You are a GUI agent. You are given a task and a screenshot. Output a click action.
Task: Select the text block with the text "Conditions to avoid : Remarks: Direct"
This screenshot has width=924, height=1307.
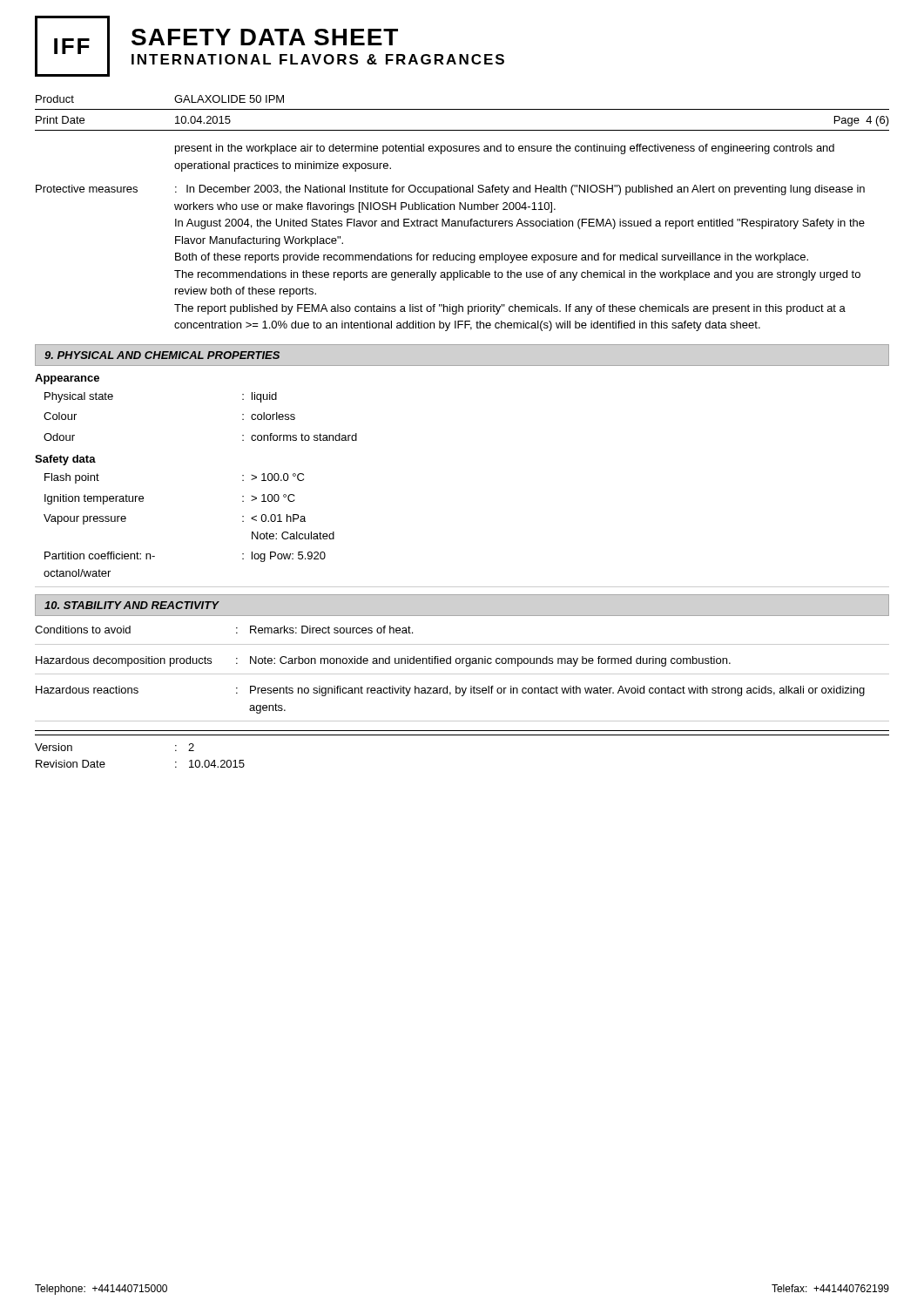pyautogui.click(x=85, y=630)
